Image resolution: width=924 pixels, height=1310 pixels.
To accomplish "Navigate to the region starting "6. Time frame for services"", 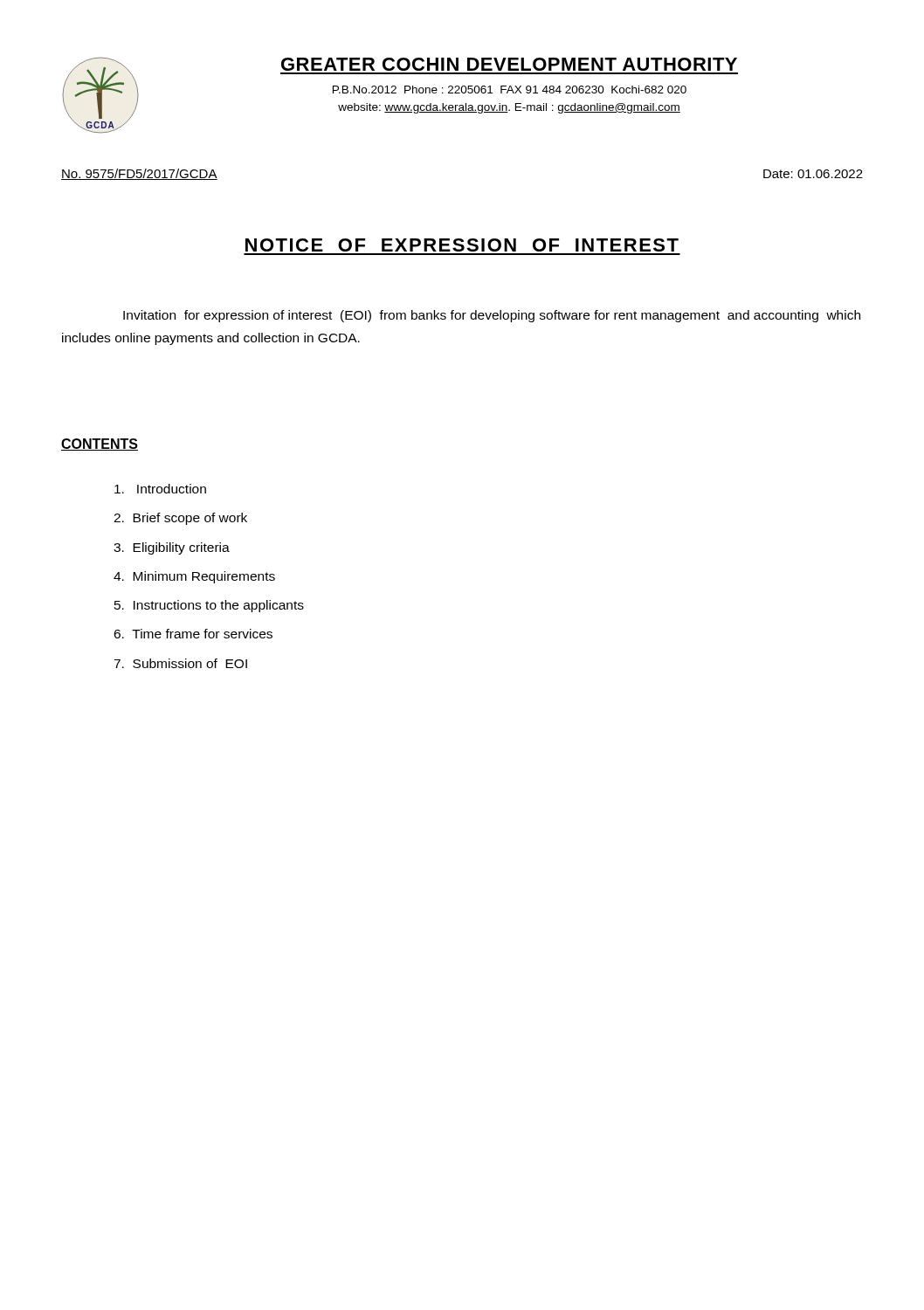I will click(x=193, y=634).
